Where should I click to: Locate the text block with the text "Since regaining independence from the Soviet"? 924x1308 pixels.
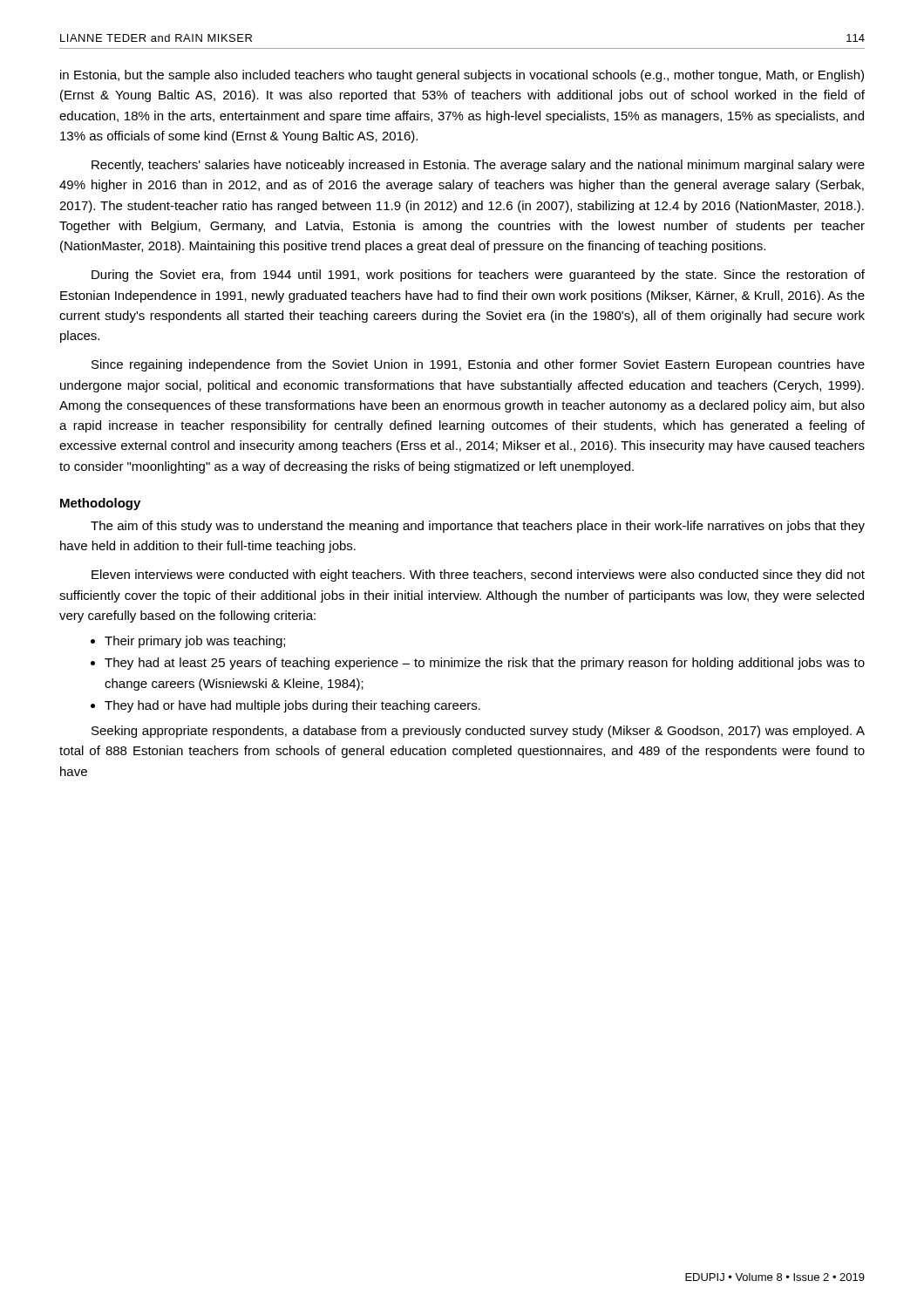coord(462,415)
